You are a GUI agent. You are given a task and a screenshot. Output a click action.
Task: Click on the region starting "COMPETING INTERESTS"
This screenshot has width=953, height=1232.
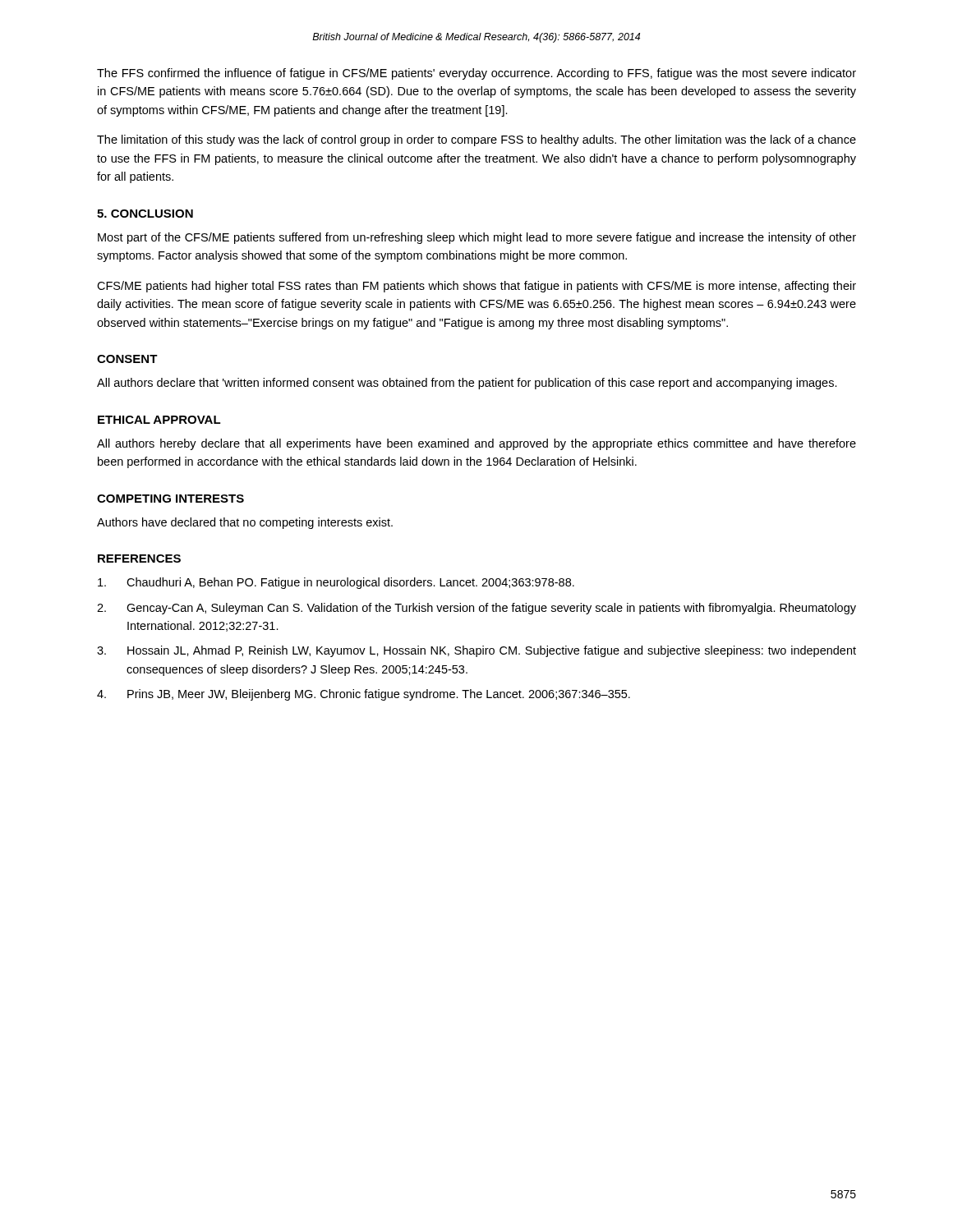(171, 498)
